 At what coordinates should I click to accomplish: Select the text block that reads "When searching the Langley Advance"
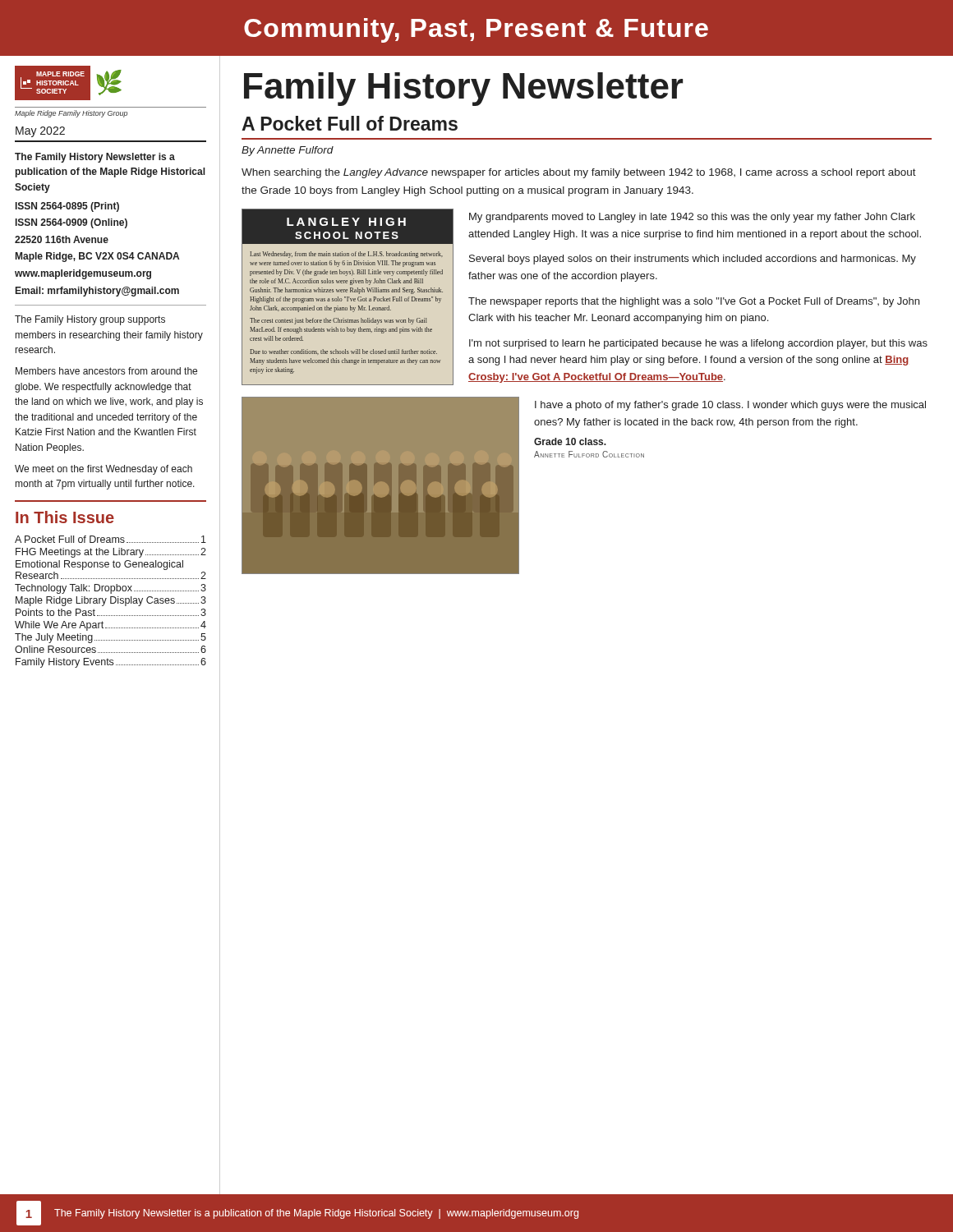click(579, 181)
